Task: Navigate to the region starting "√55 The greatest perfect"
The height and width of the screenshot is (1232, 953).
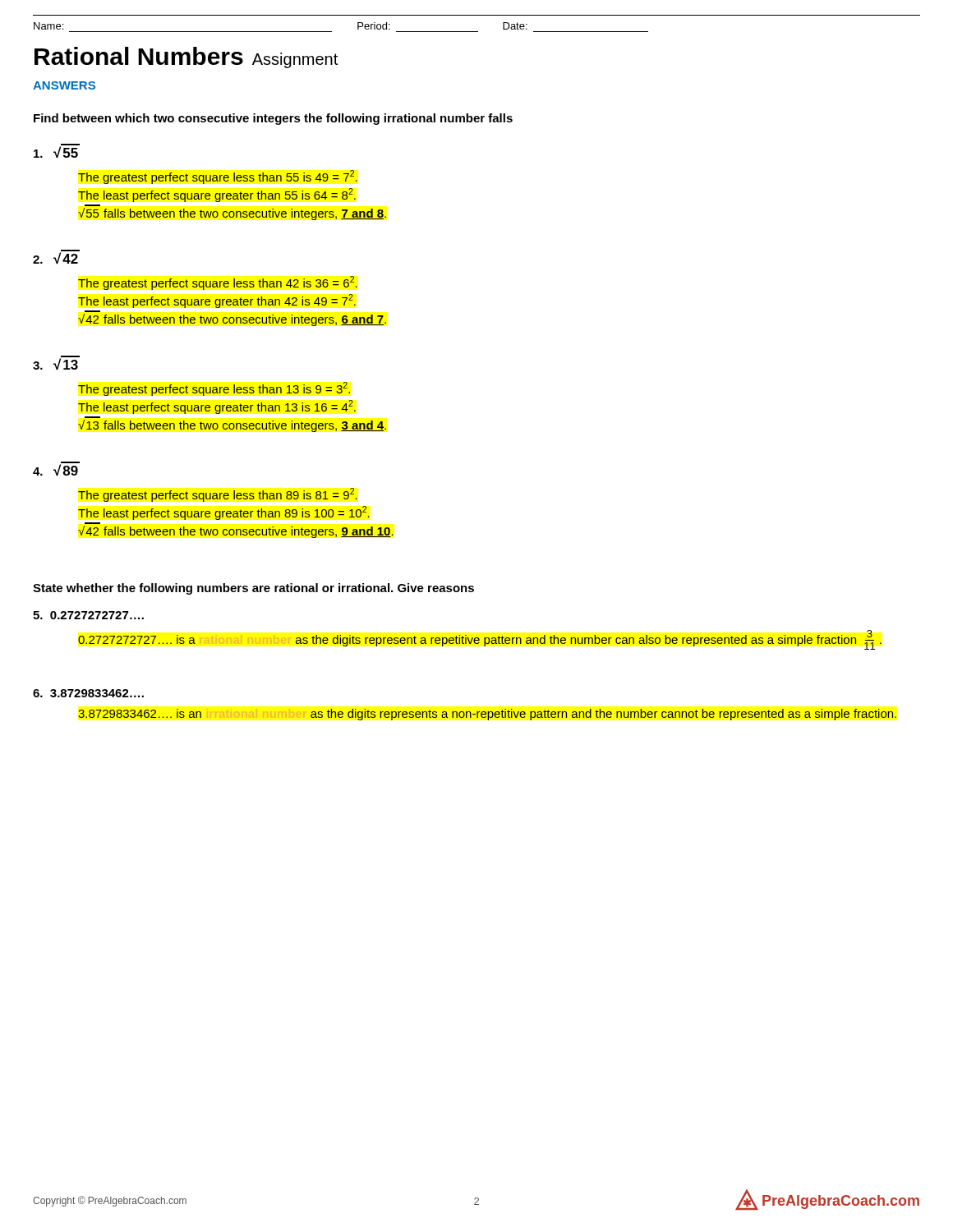Action: coord(57,151)
